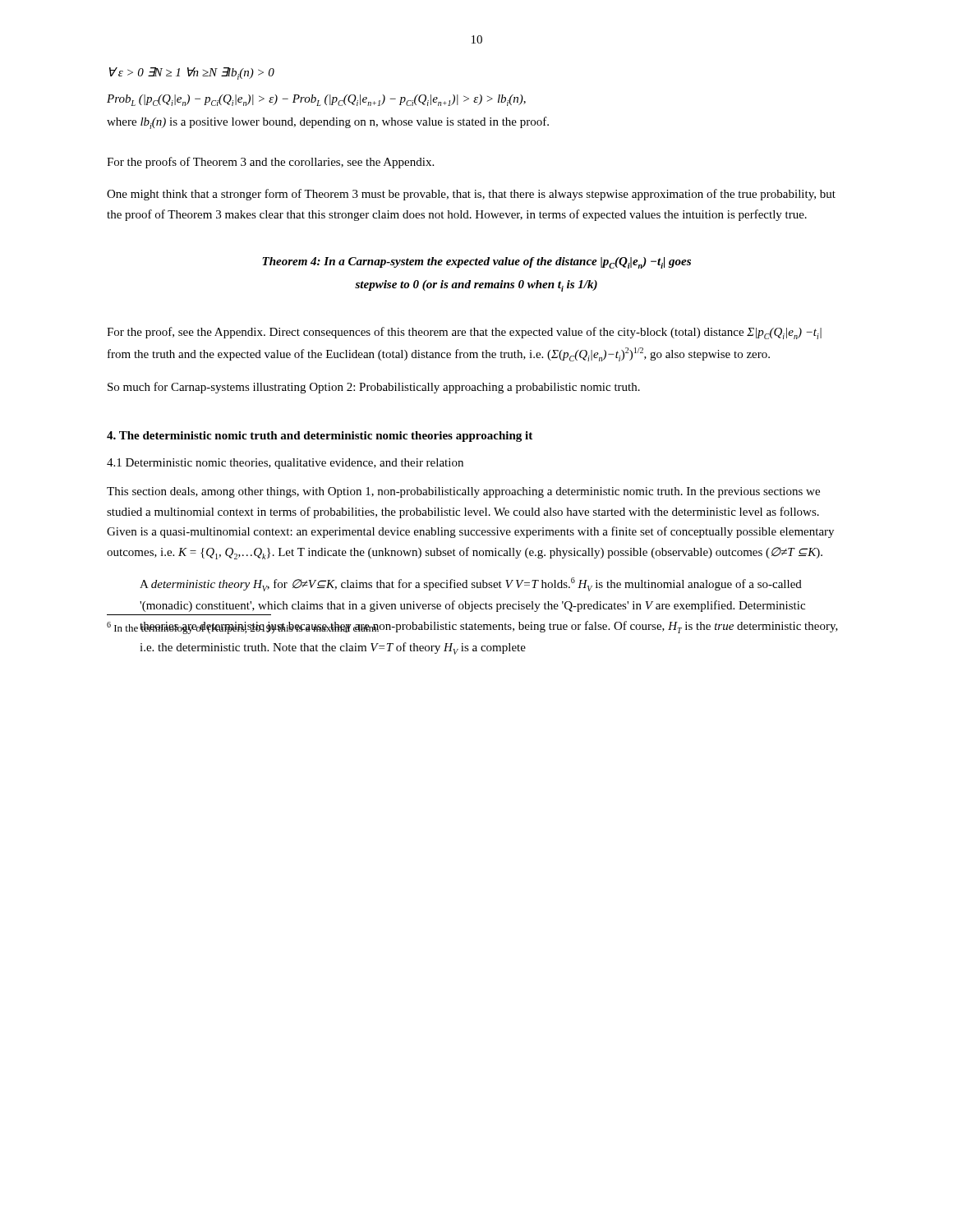Locate the block of text that opens with "Theorem 4: In a"

476,273
